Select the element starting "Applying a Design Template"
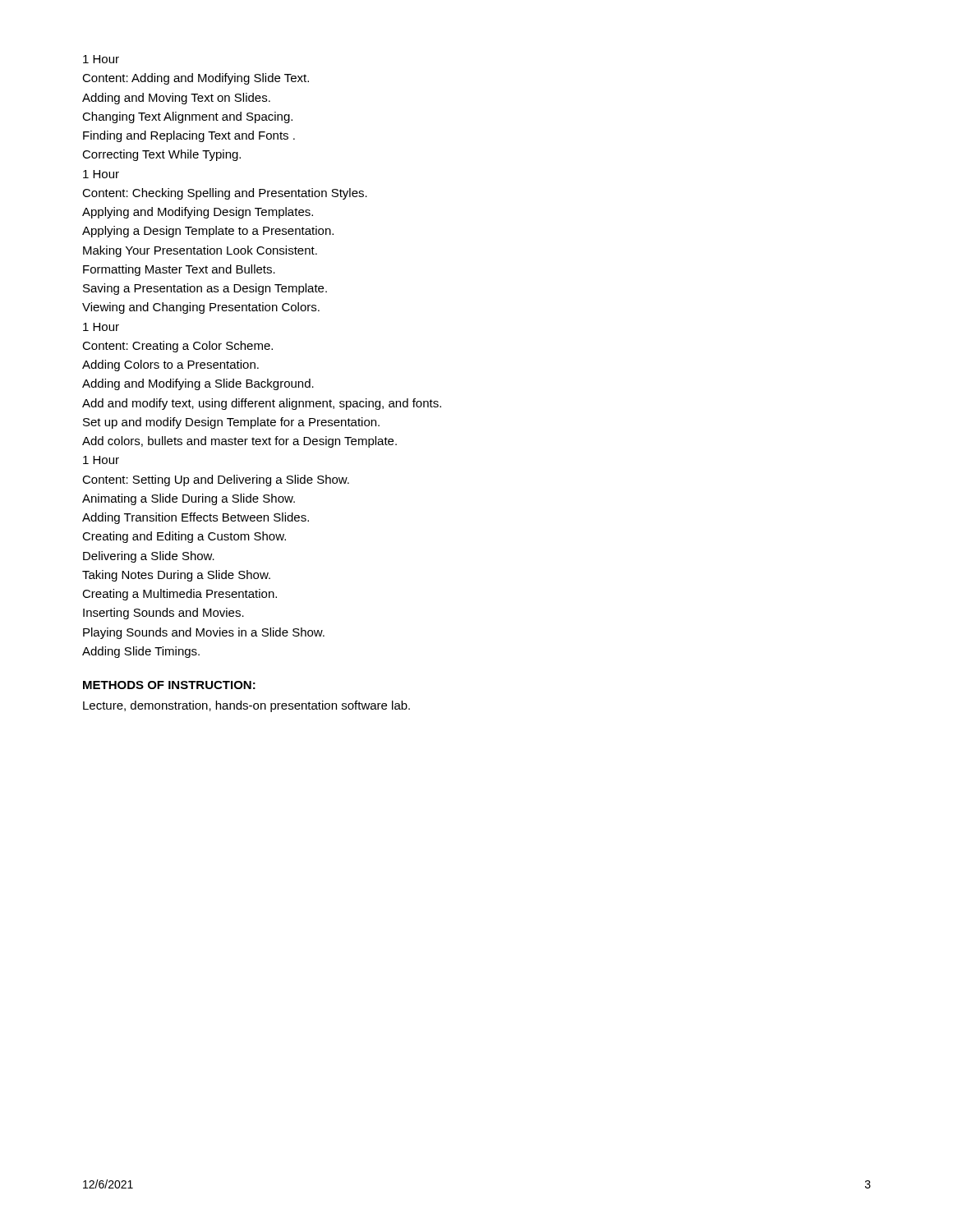Image resolution: width=953 pixels, height=1232 pixels. pos(208,232)
